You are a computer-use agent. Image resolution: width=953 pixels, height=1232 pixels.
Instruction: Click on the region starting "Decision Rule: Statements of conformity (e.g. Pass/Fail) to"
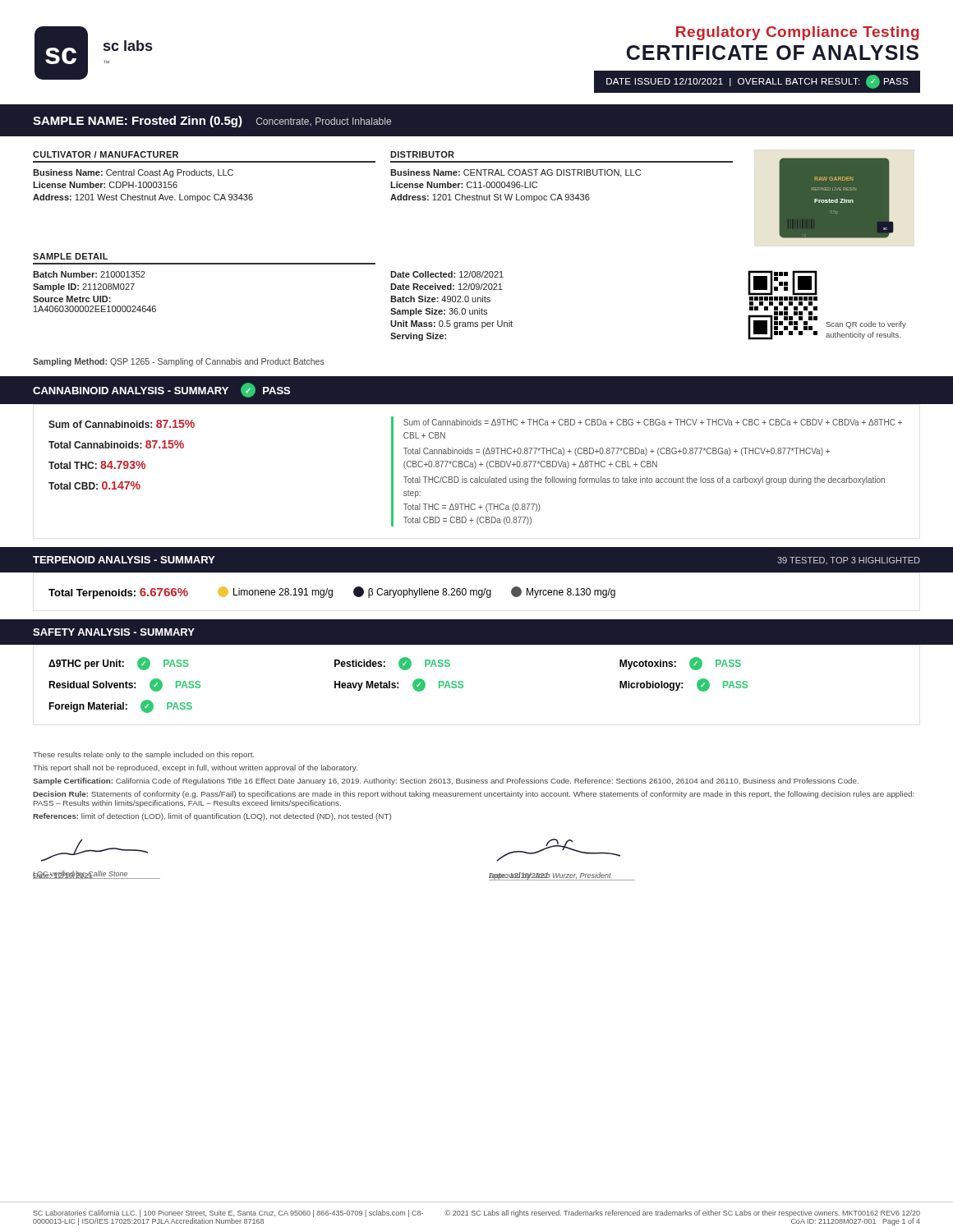(x=474, y=798)
